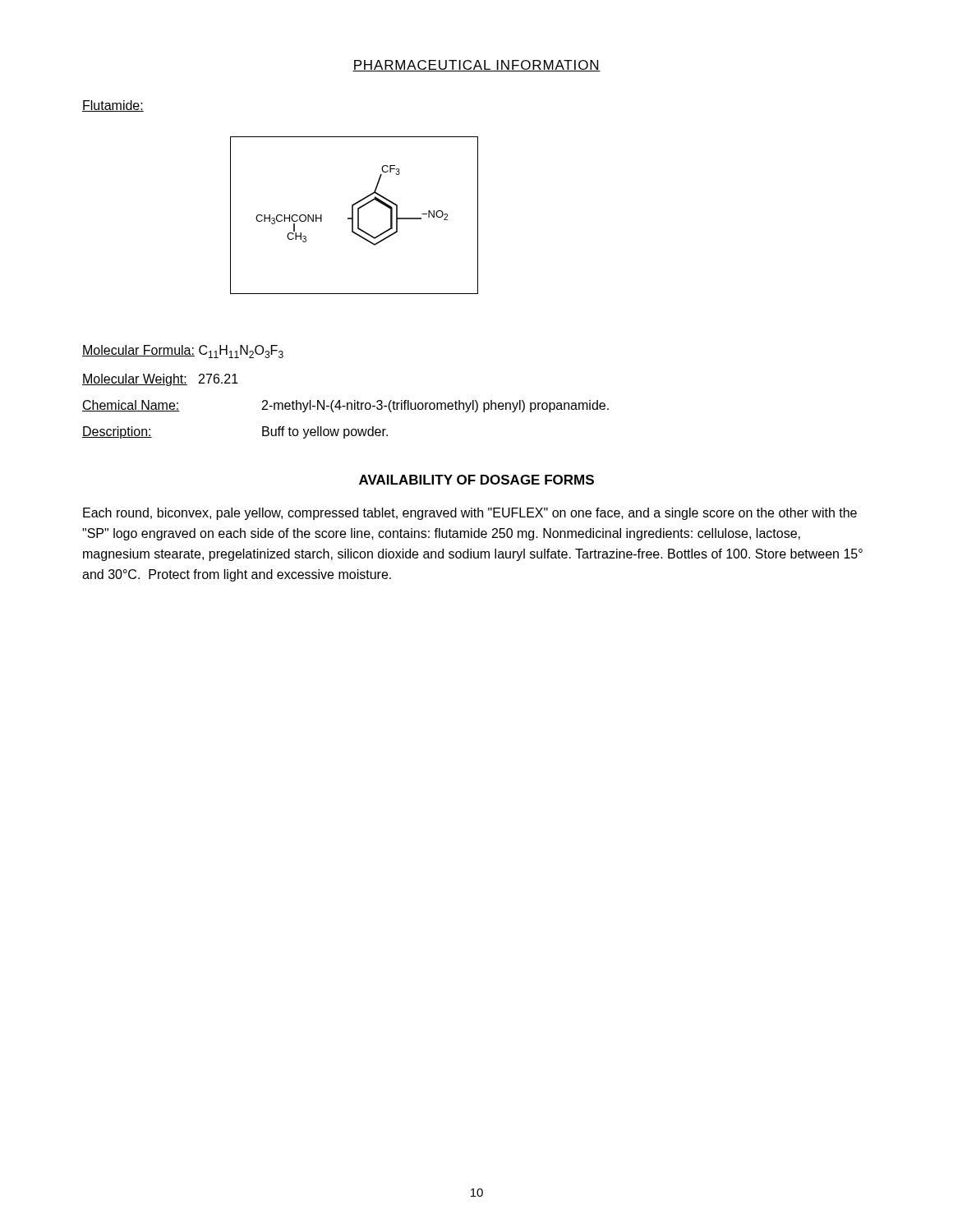Where is the passage that starts "Description: Buff to"?
Image resolution: width=953 pixels, height=1232 pixels.
(x=101, y=432)
